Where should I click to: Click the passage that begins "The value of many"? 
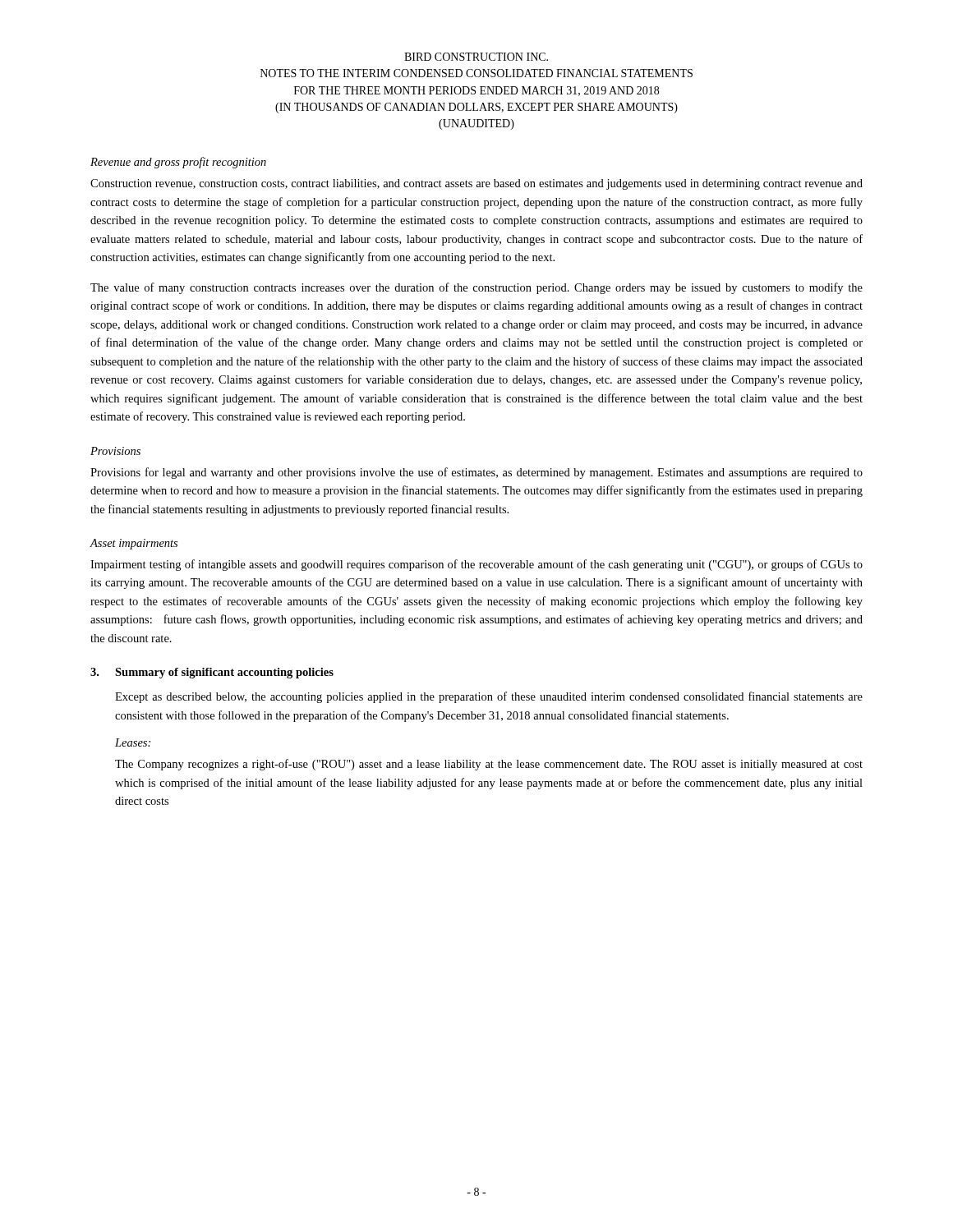pos(476,352)
